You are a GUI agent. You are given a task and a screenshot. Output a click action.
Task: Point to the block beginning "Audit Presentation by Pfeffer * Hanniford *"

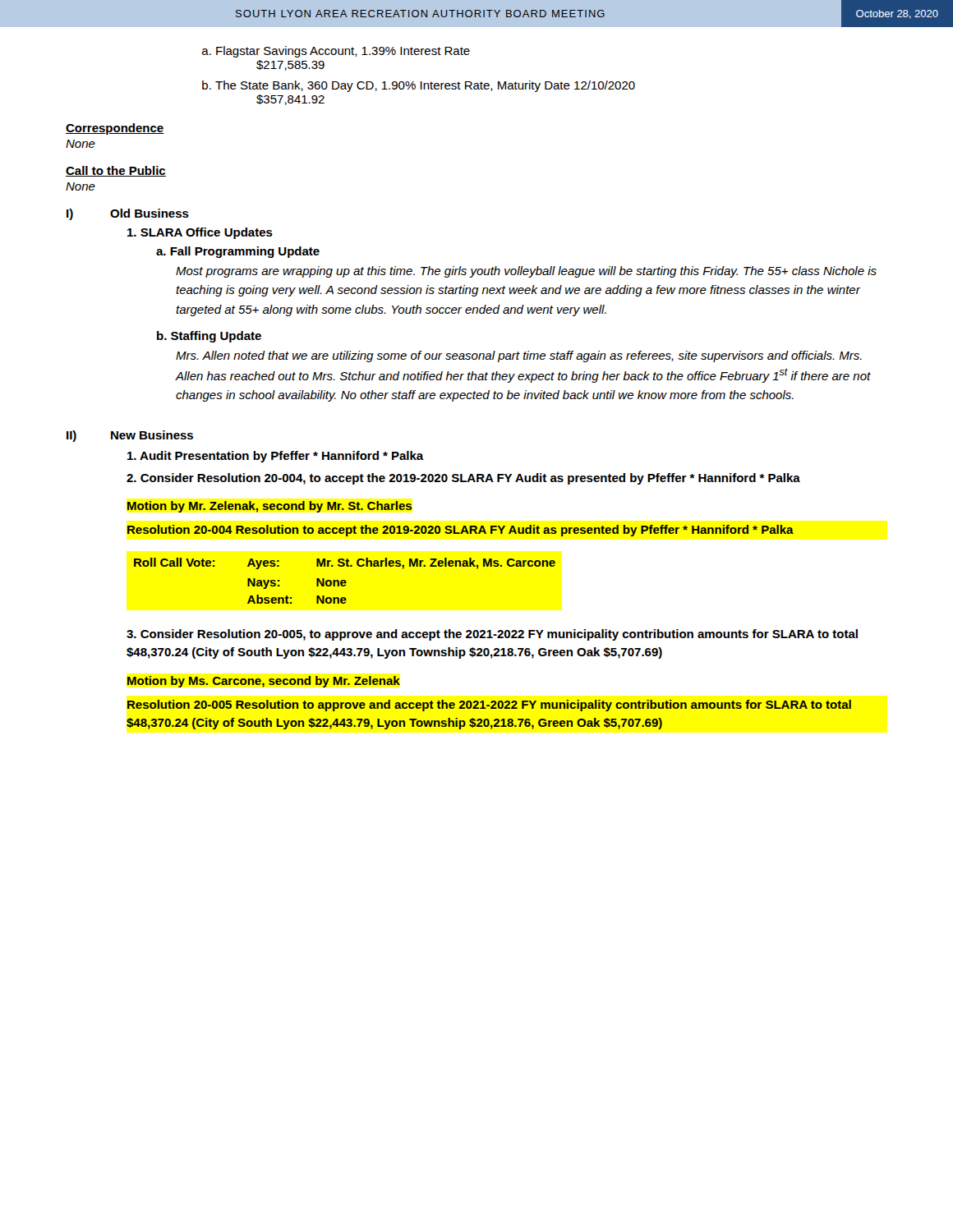[x=275, y=455]
